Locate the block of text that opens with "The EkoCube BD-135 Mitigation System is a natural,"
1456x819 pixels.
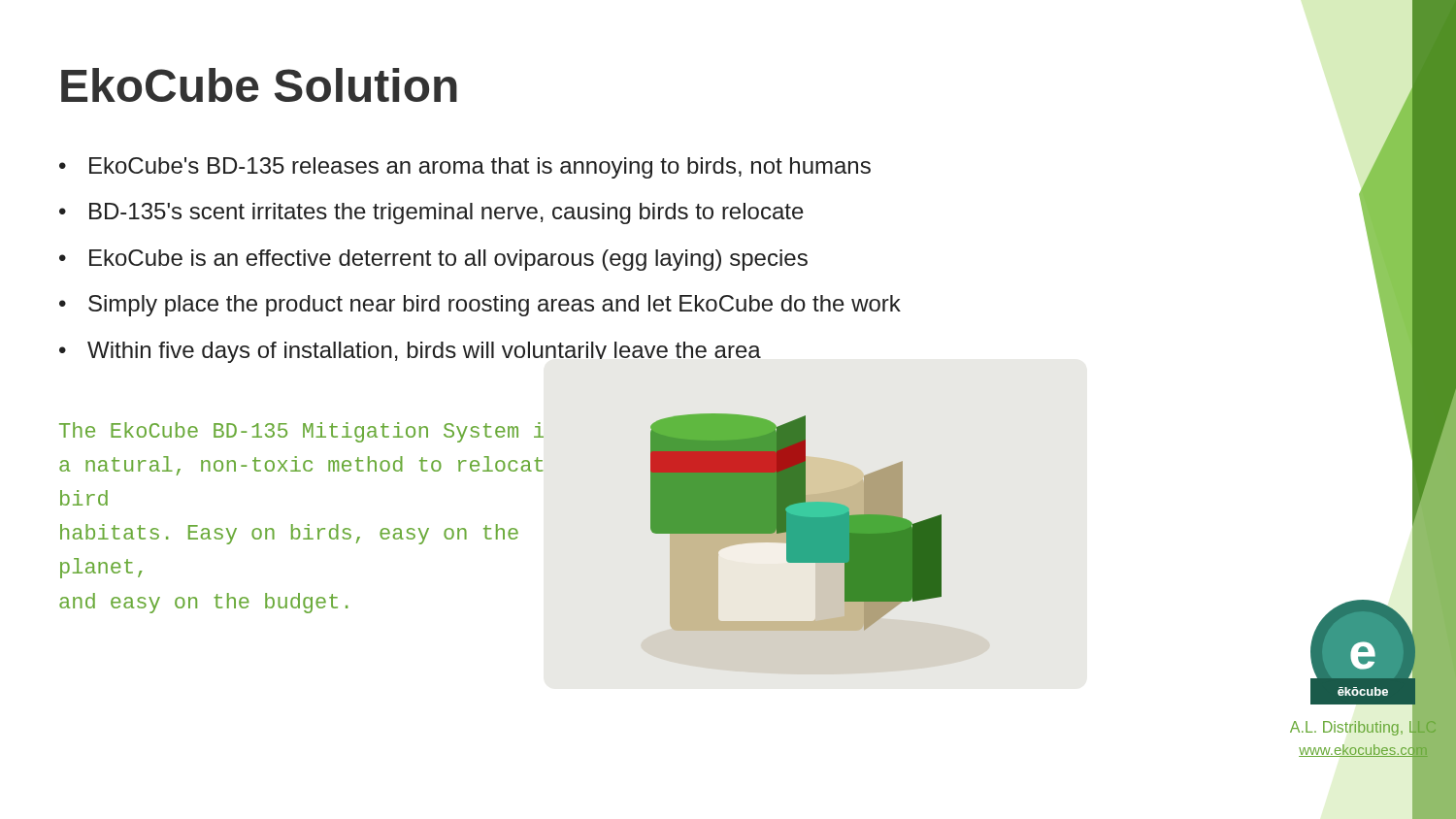tap(308, 517)
